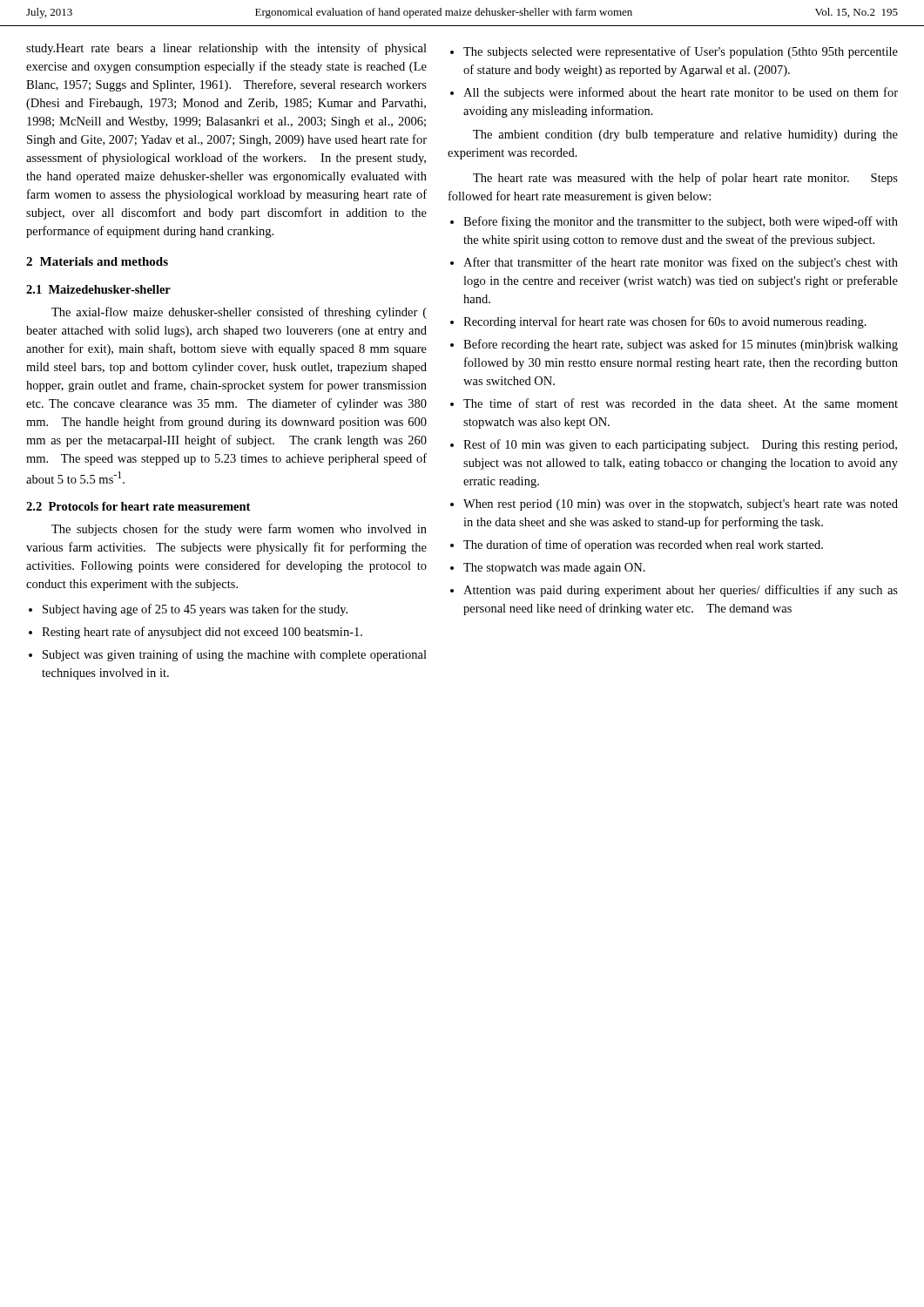The image size is (924, 1307).
Task: Click on the block starting "Subject was given training of using the"
Action: [x=234, y=664]
